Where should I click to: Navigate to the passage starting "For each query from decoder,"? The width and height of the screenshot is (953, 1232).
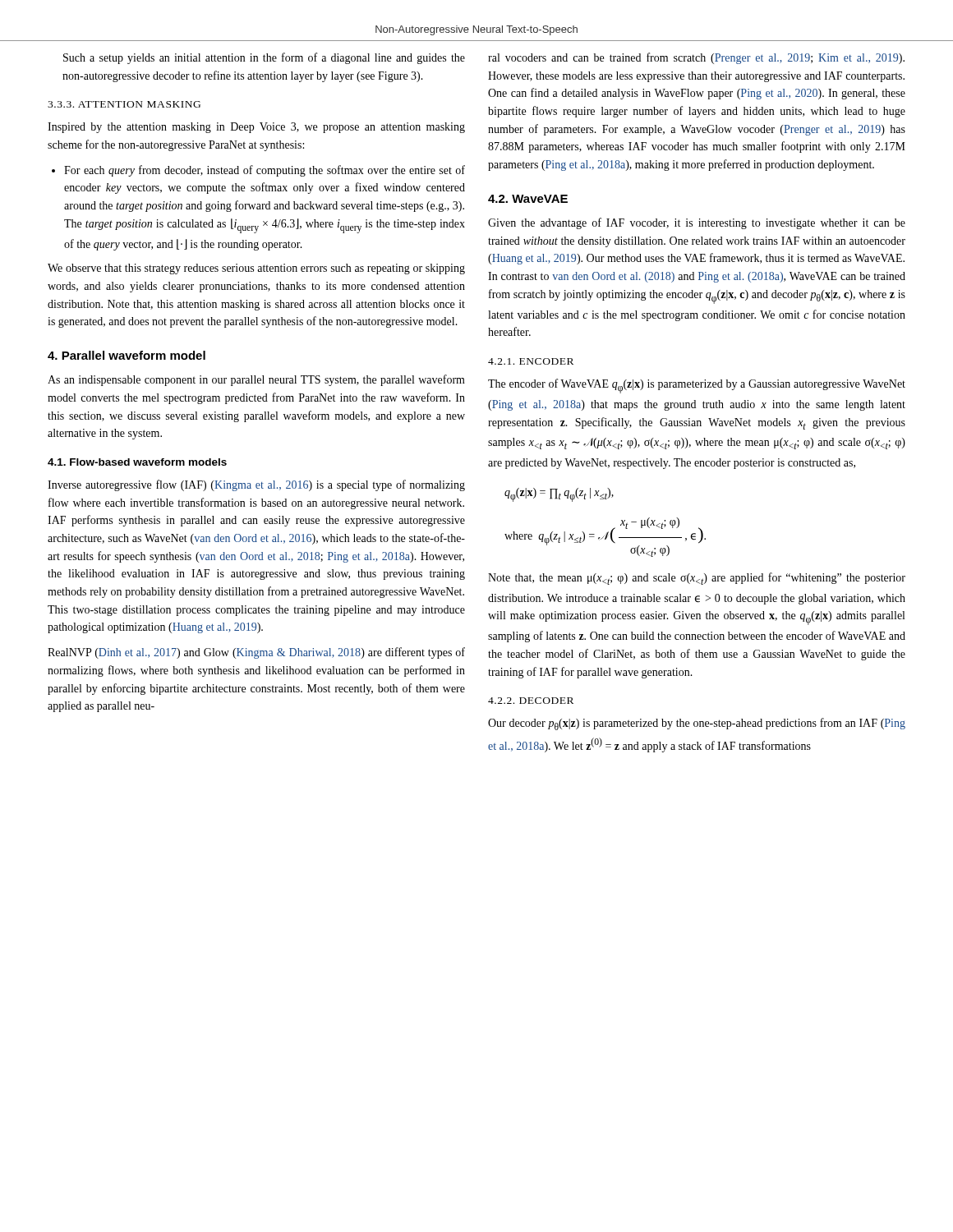pyautogui.click(x=265, y=207)
